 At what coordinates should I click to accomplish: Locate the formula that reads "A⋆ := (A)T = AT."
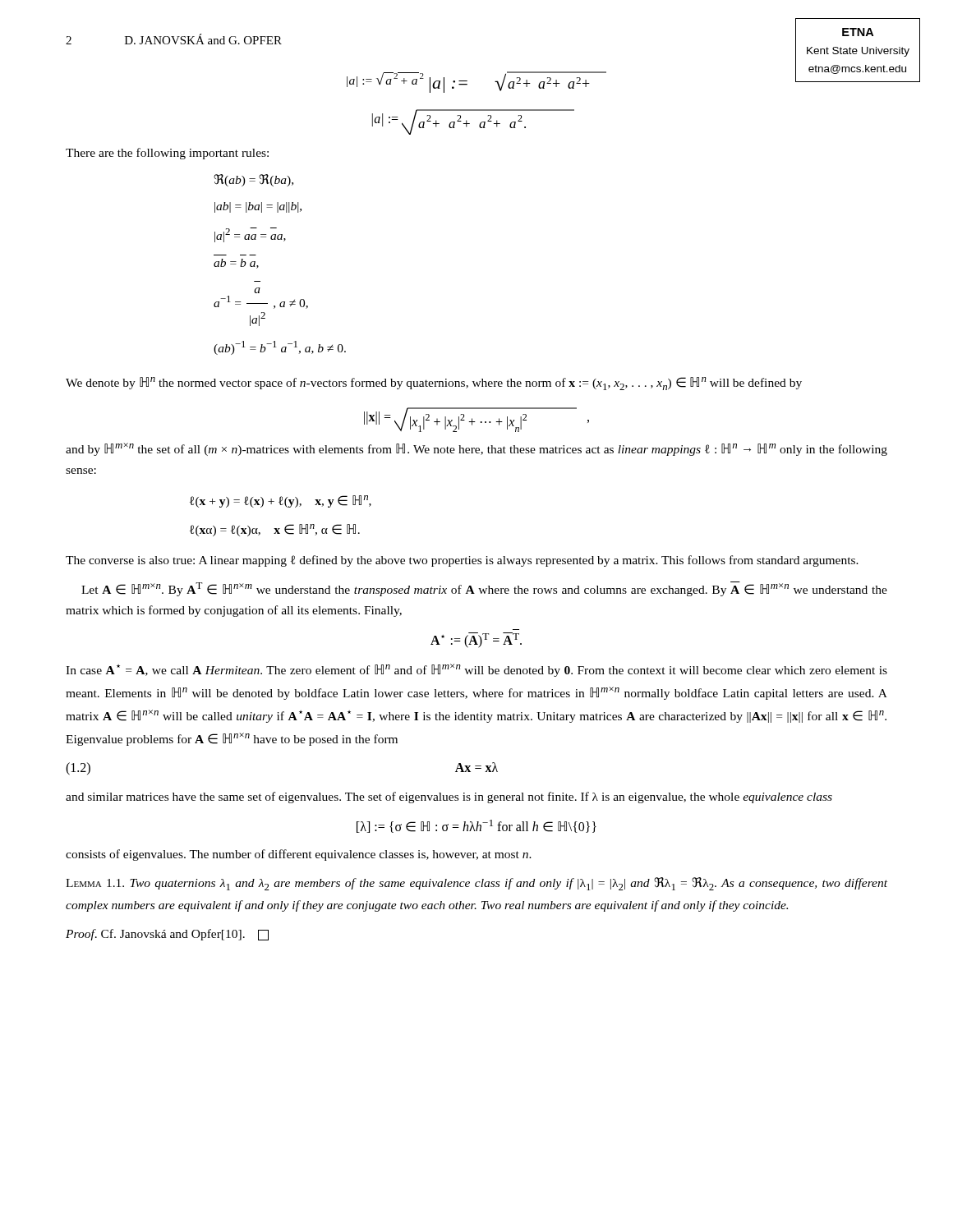pyautogui.click(x=476, y=638)
